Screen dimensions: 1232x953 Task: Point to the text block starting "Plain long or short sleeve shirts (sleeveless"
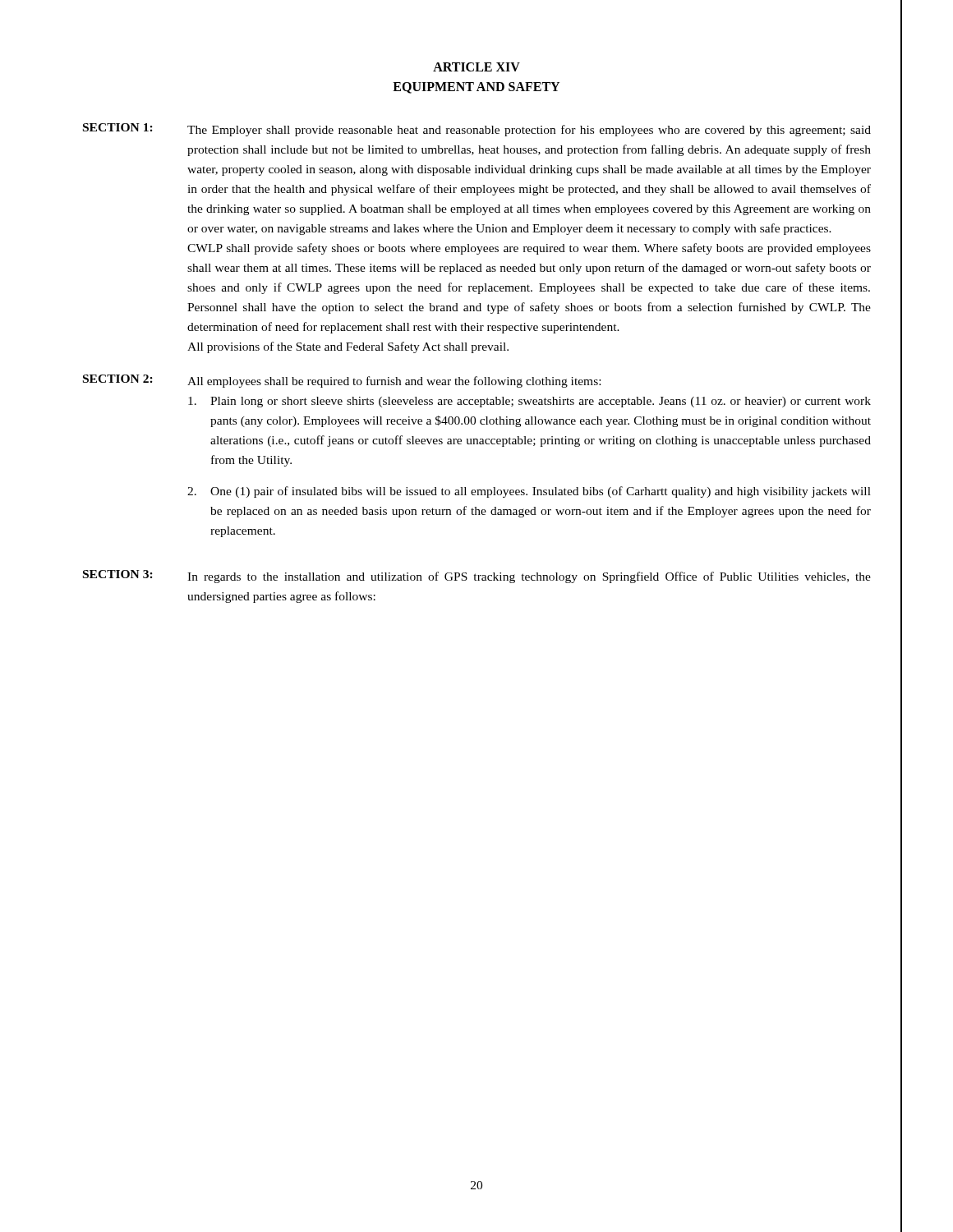[x=541, y=430]
